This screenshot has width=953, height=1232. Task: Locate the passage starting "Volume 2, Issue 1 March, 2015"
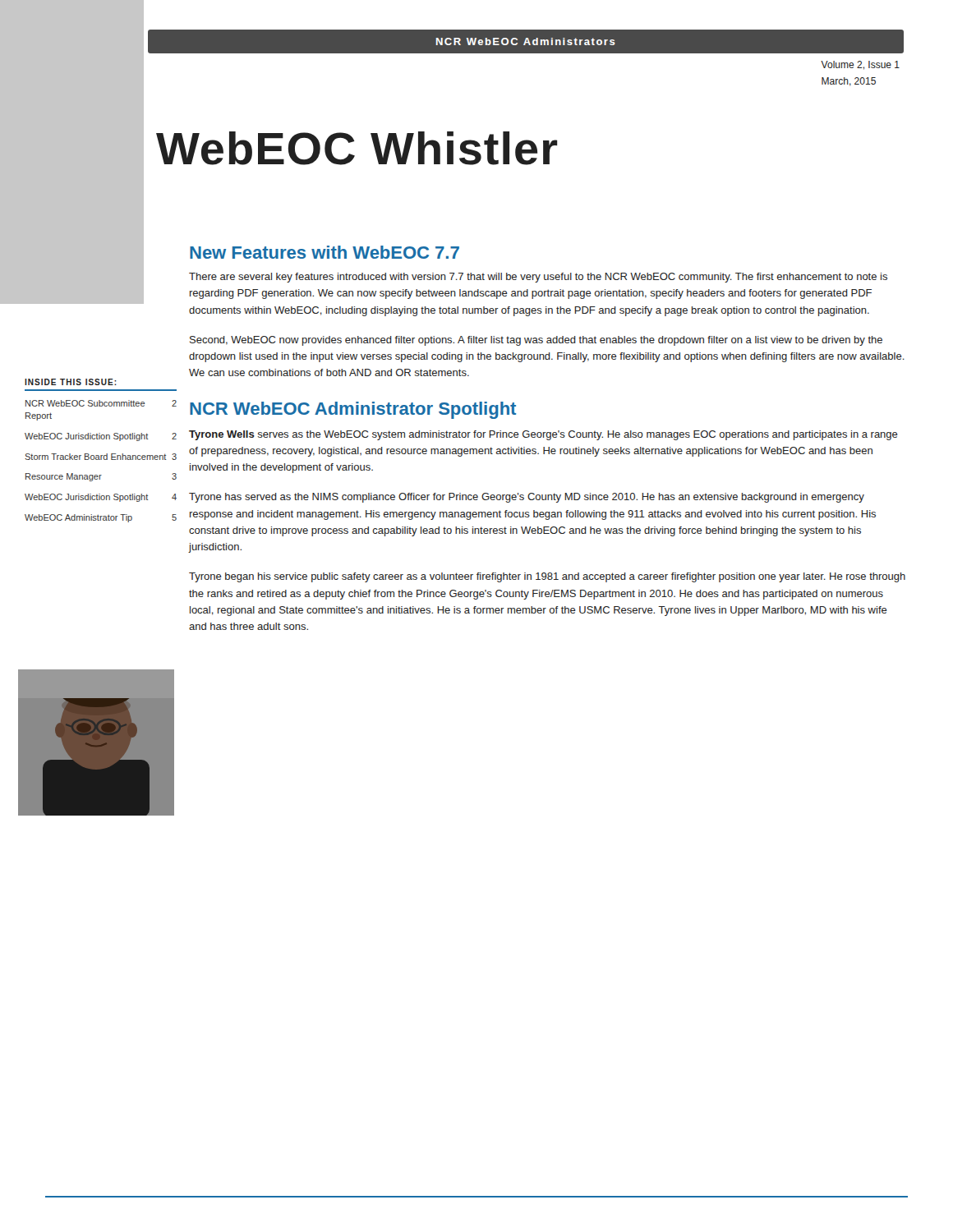click(860, 73)
